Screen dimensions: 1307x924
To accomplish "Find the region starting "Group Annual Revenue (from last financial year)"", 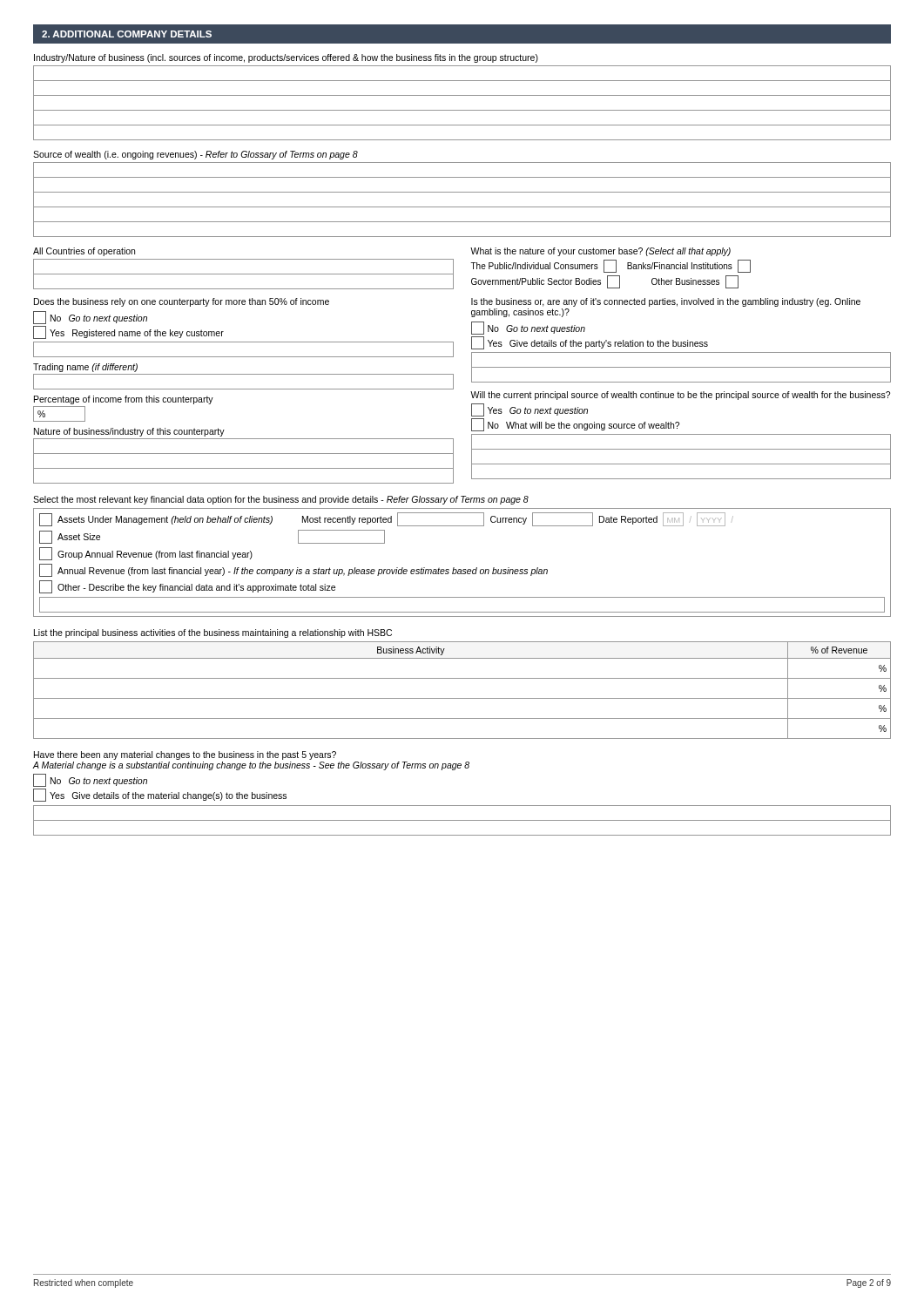I will pos(146,554).
